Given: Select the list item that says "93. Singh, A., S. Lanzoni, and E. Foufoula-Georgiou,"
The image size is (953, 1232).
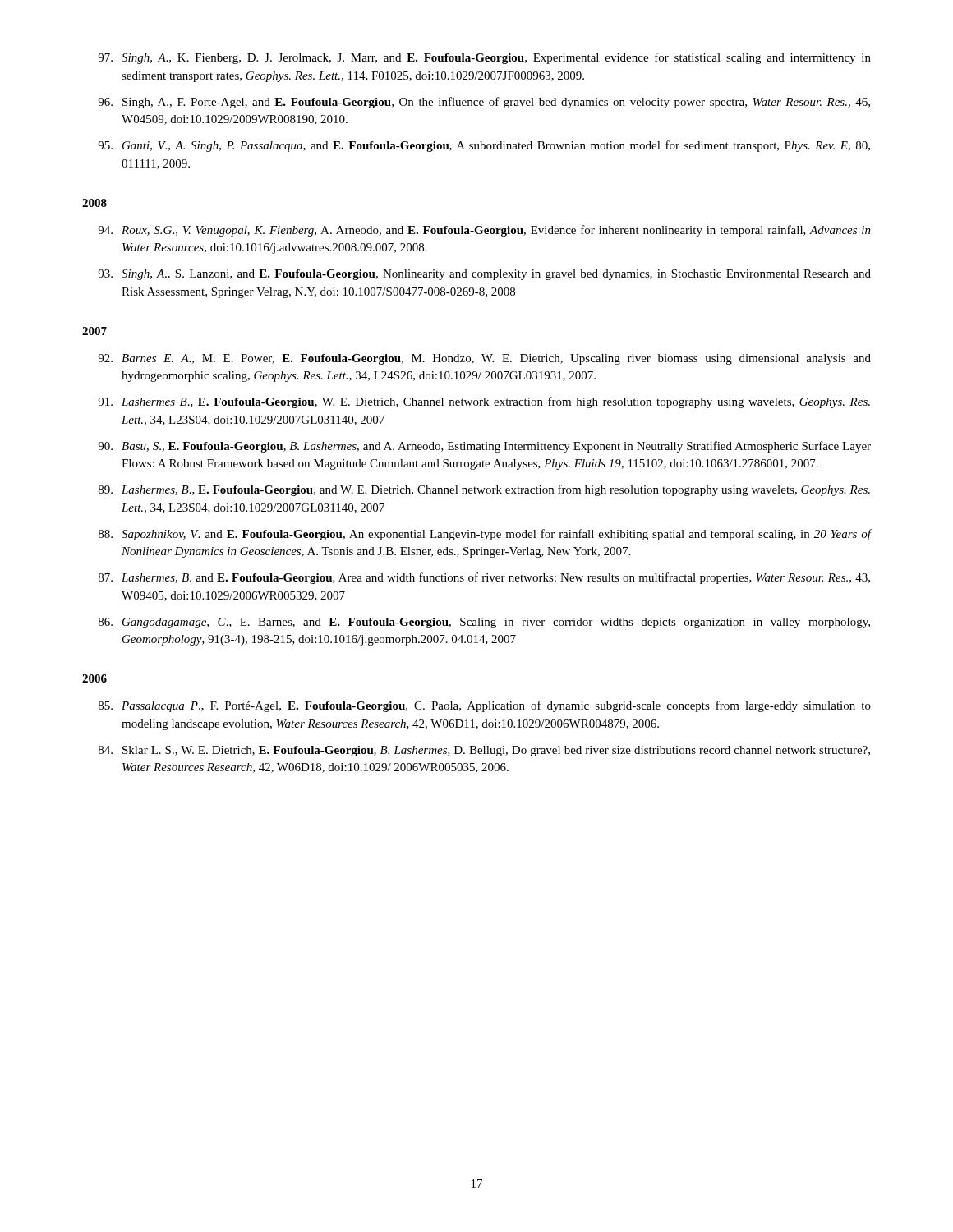Looking at the screenshot, I should click(x=476, y=283).
